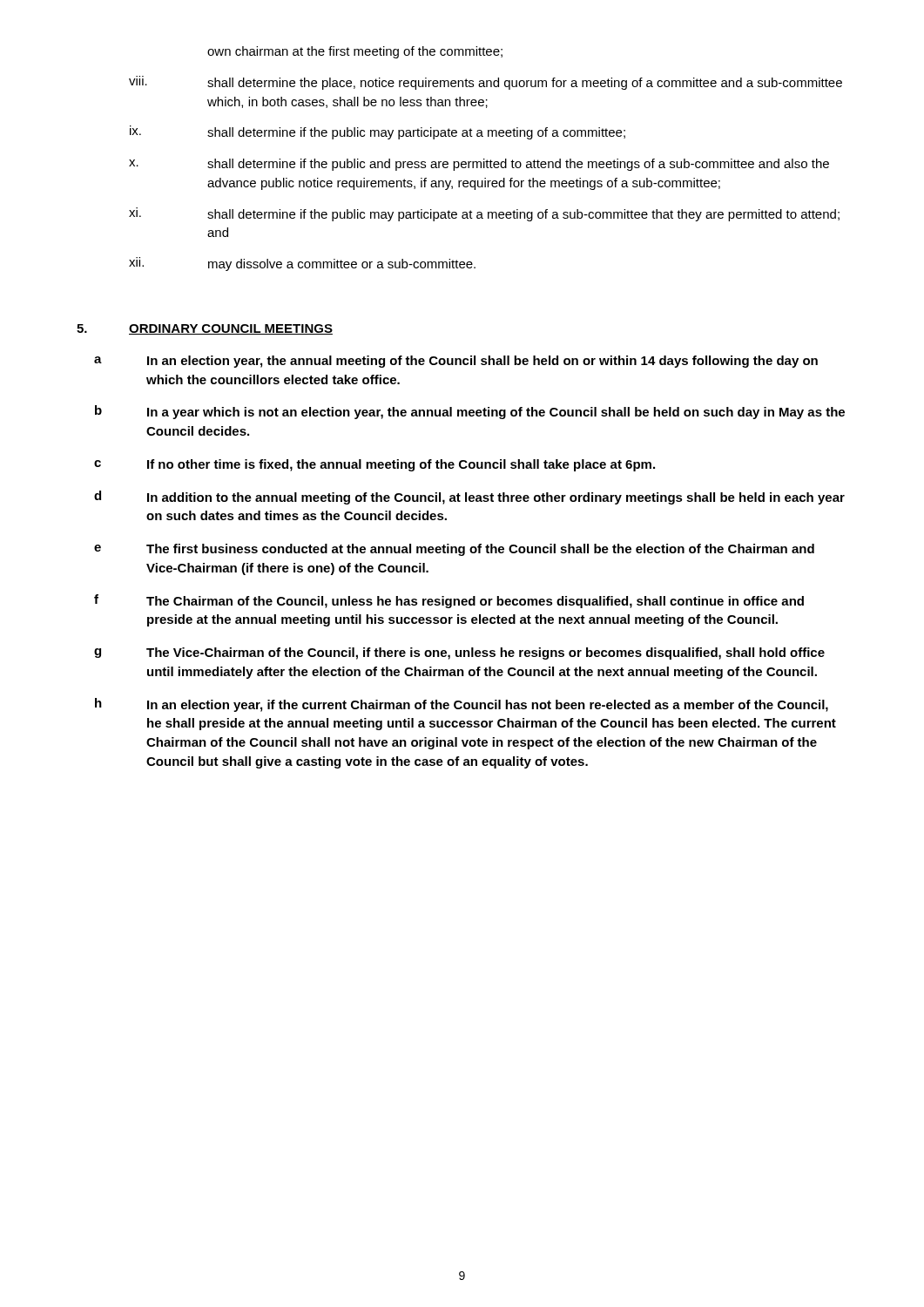The image size is (924, 1307).
Task: Where is the passage that starts "b In a year which is not an"?
Action: 462,422
